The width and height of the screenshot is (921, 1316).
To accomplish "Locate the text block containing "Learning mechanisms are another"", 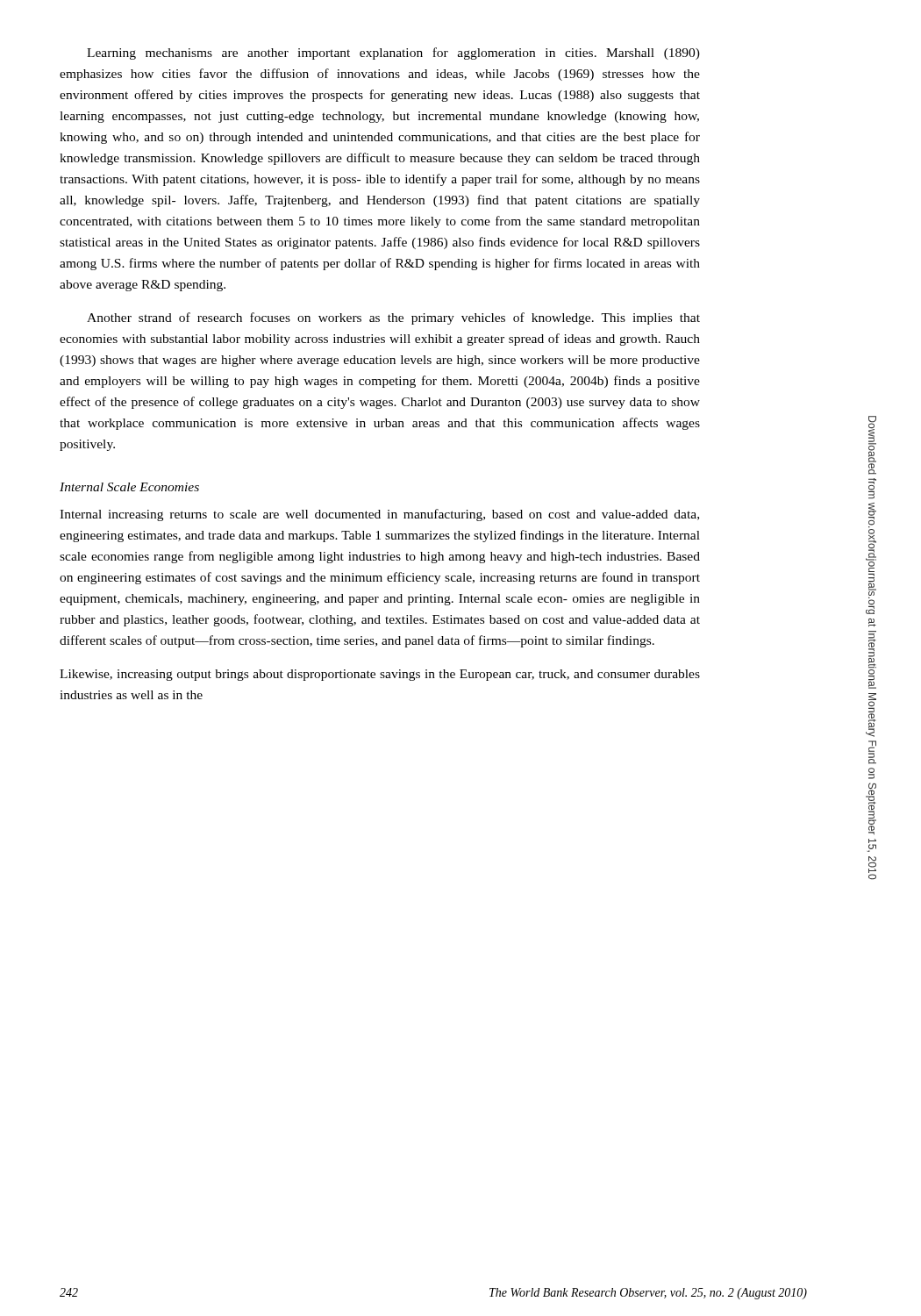I will (x=380, y=169).
